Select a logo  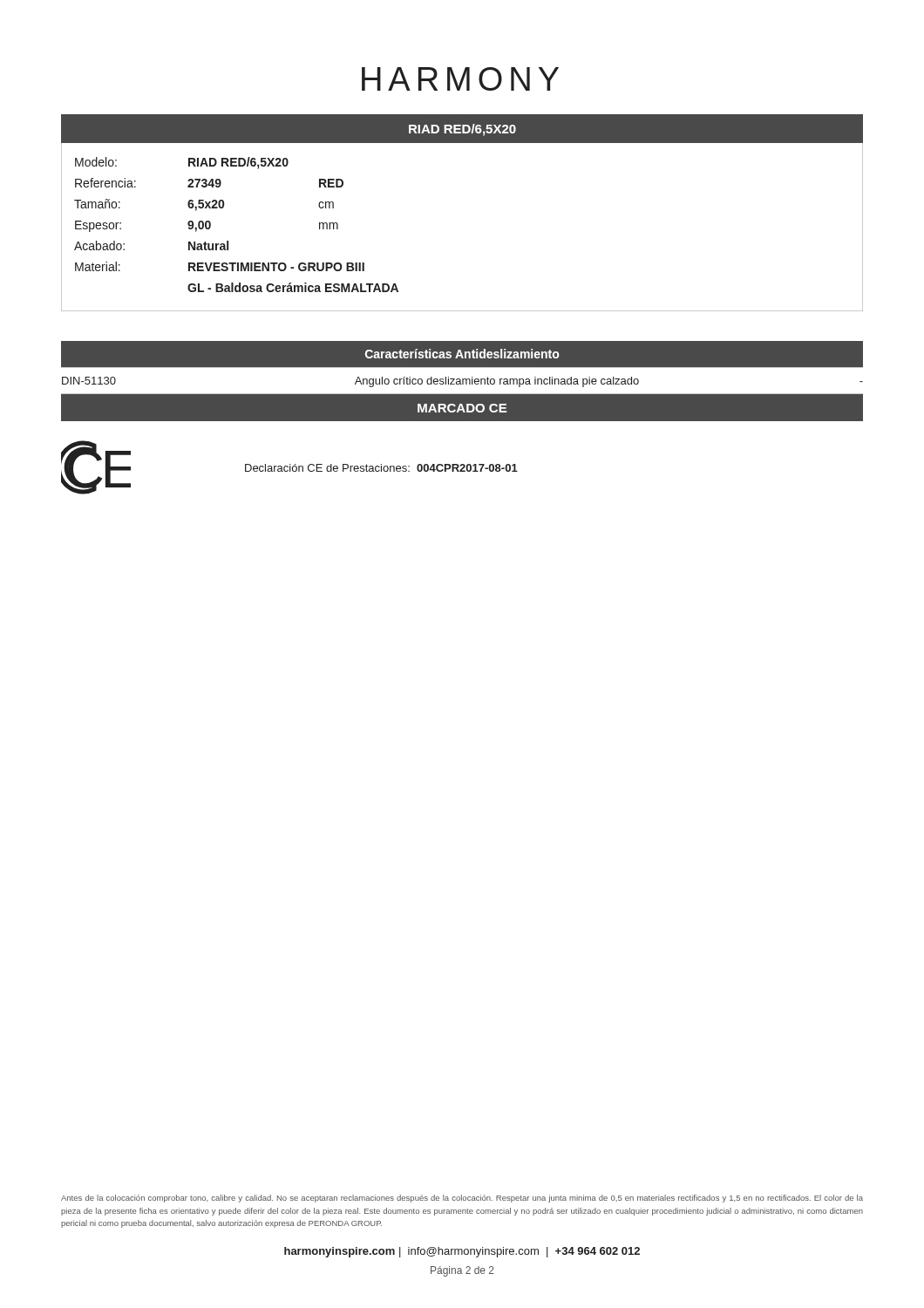100,467
